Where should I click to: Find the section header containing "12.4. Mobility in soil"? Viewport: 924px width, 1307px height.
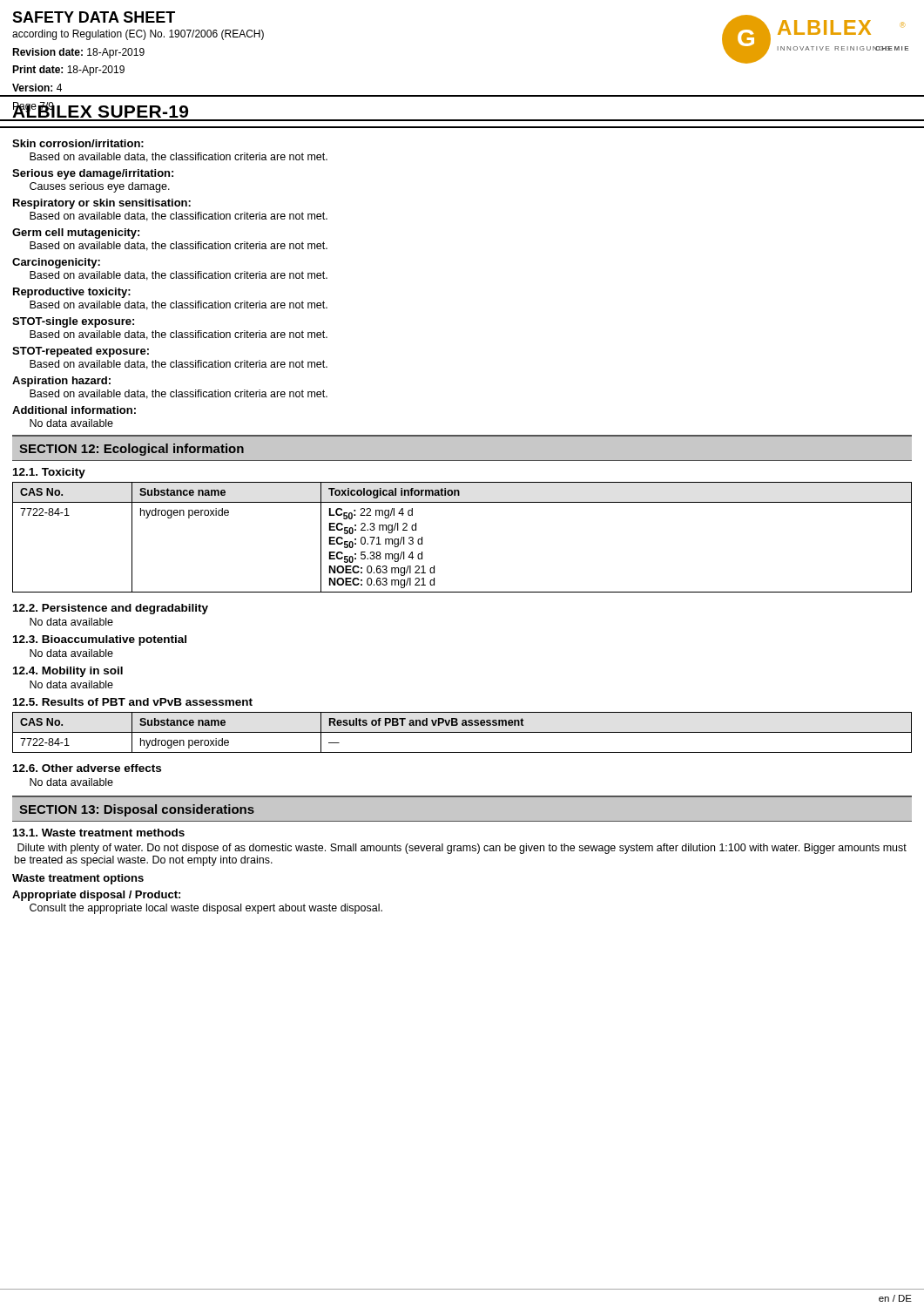click(68, 670)
